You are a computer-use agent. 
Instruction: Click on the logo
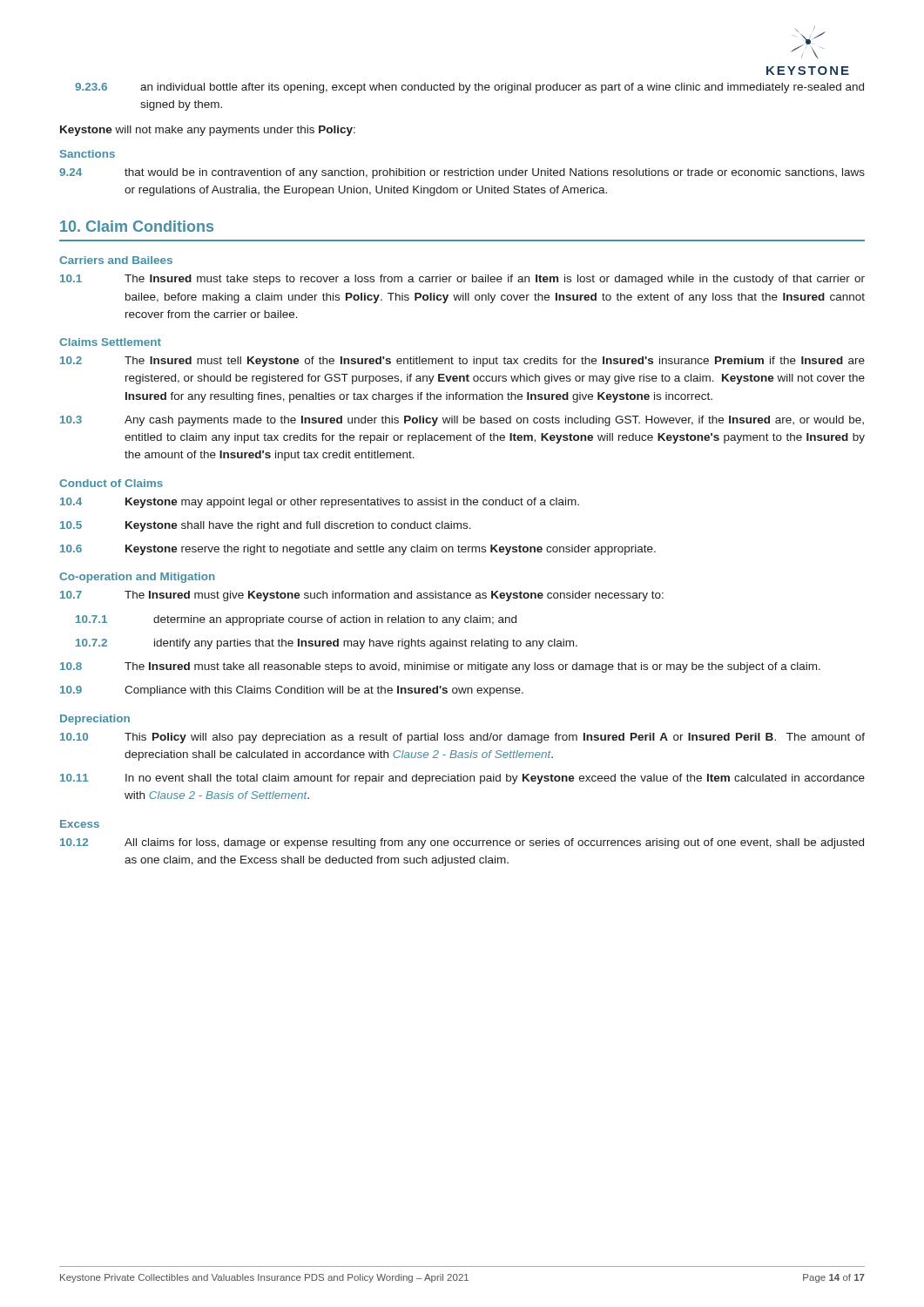(x=808, y=56)
